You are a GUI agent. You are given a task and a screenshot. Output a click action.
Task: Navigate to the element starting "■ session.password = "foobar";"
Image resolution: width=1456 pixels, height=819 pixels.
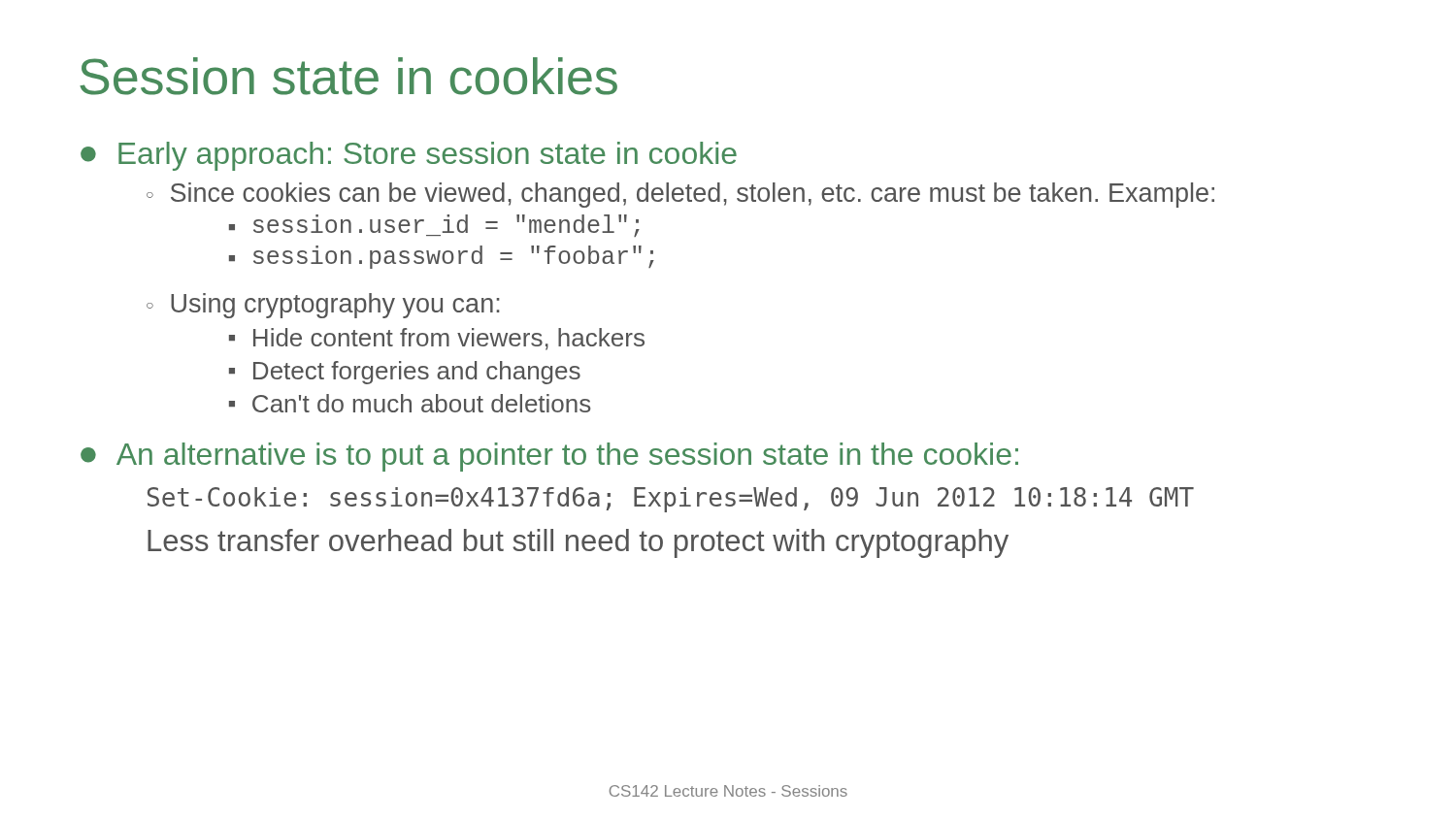click(x=444, y=258)
